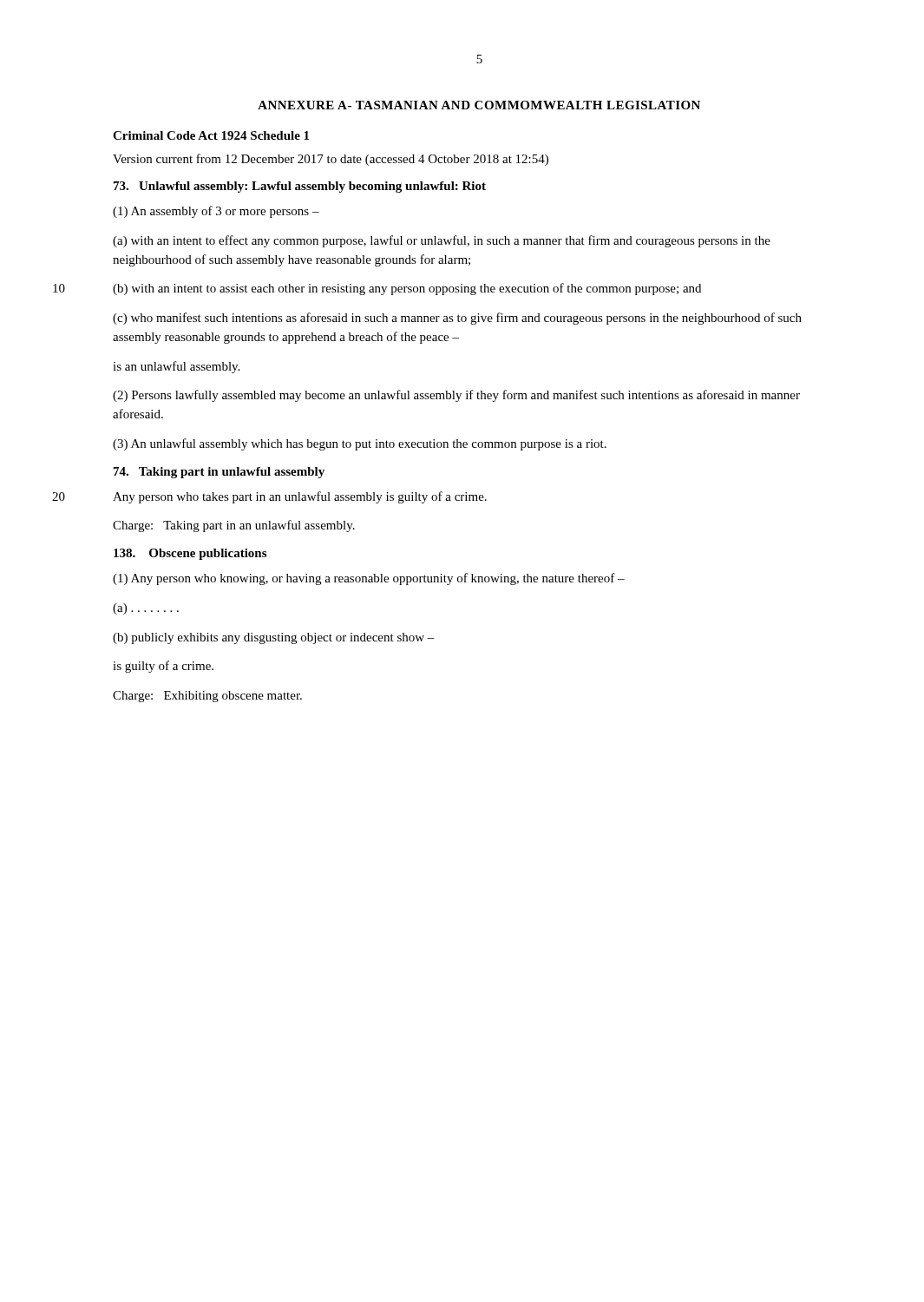Select the text block that says "(c) who manifest such intentions as aforesaid"
Viewport: 924px width, 1302px height.
coord(457,327)
